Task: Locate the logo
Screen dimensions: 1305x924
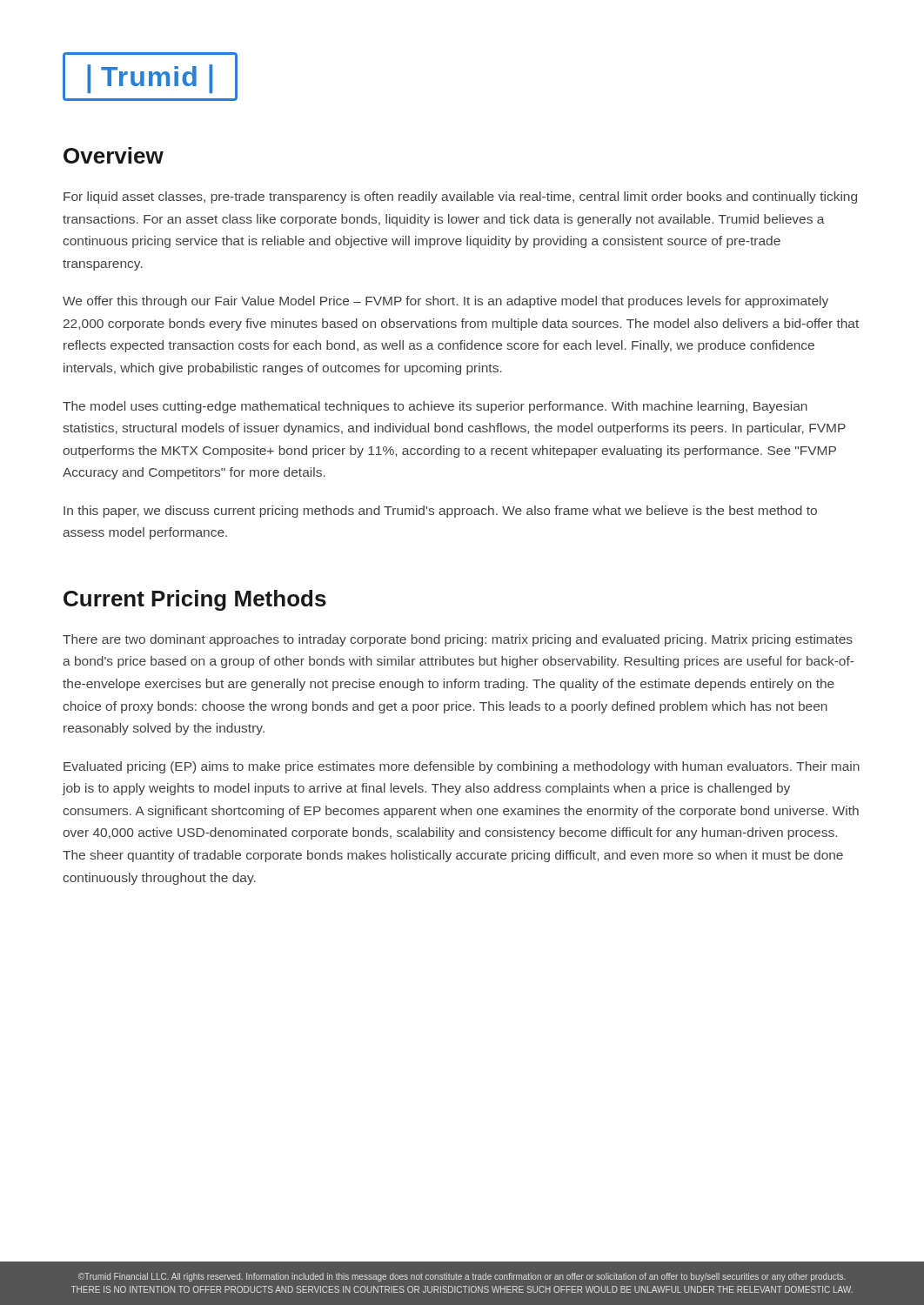Action: 462,77
